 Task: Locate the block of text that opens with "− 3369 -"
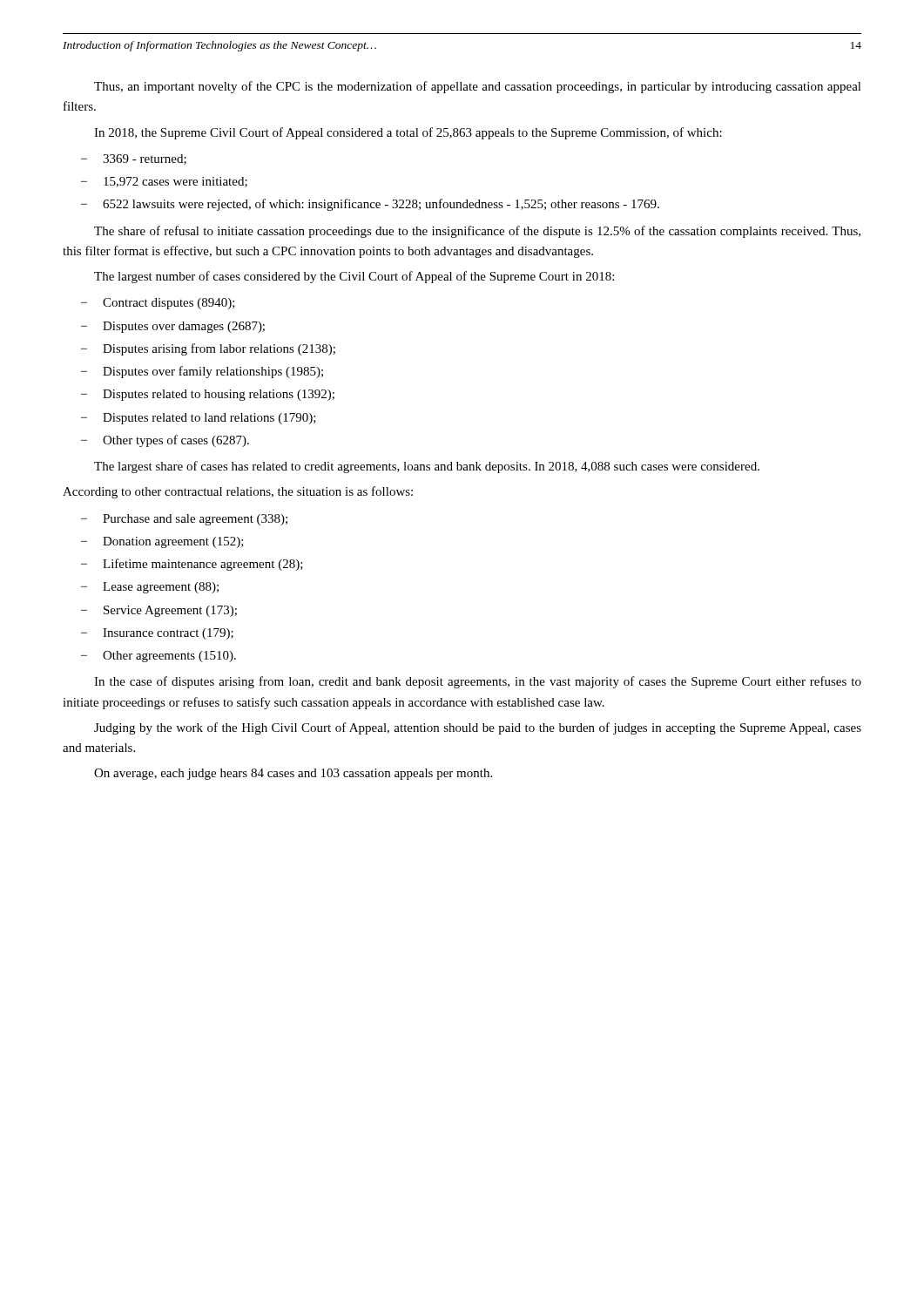pos(134,159)
